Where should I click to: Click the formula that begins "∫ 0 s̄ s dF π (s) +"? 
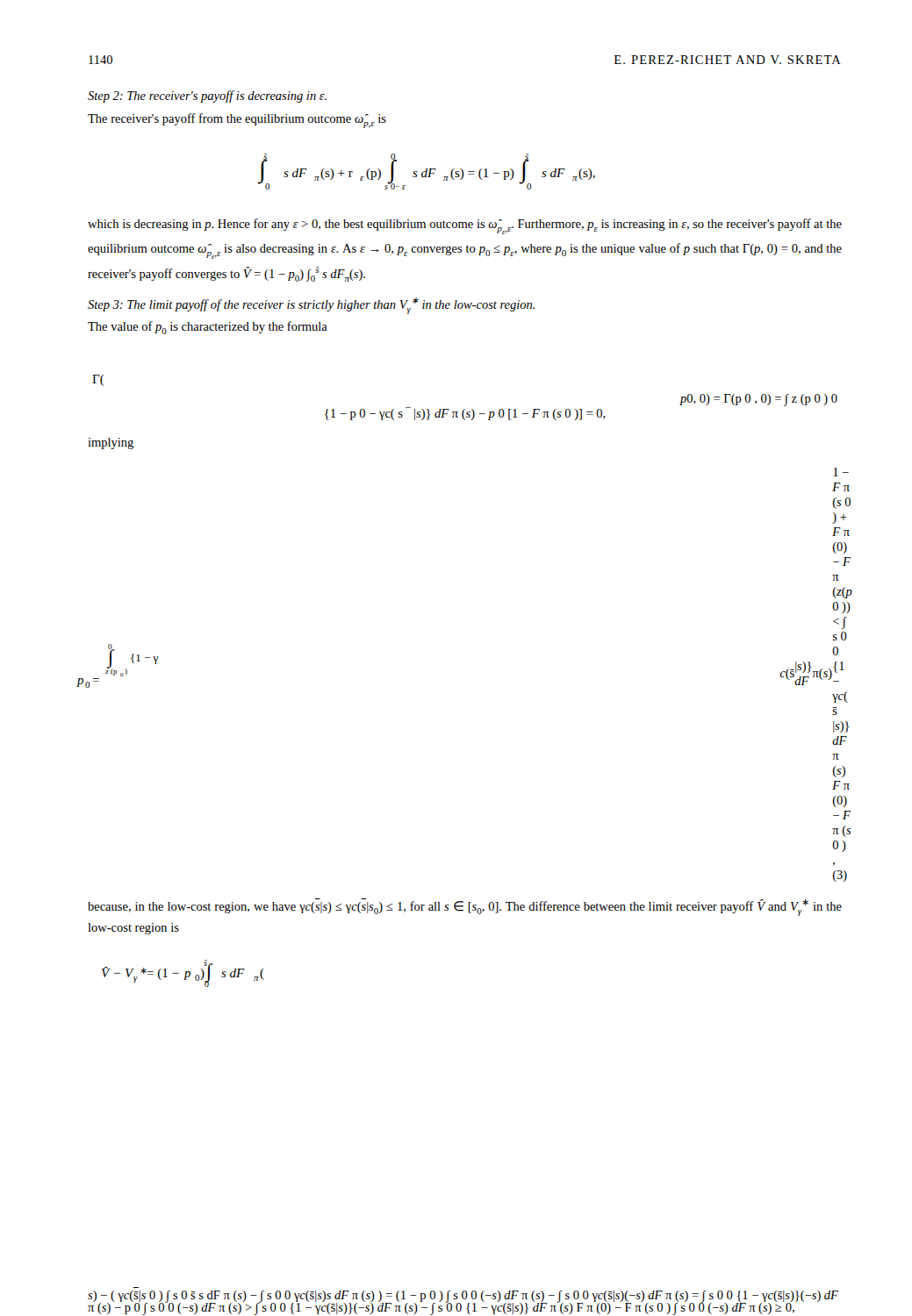point(465,170)
